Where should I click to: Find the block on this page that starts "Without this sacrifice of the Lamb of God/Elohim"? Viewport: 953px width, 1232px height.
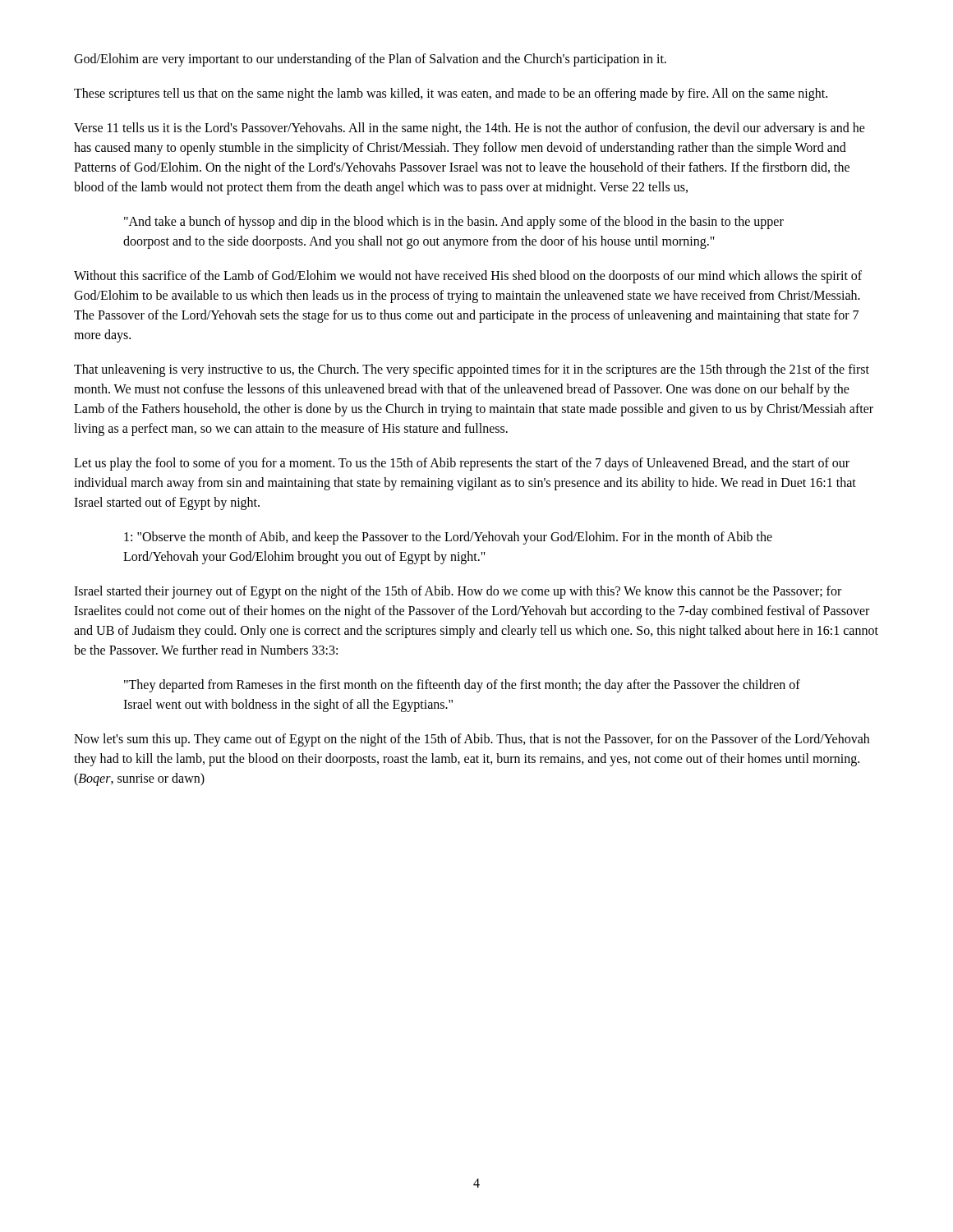[468, 305]
